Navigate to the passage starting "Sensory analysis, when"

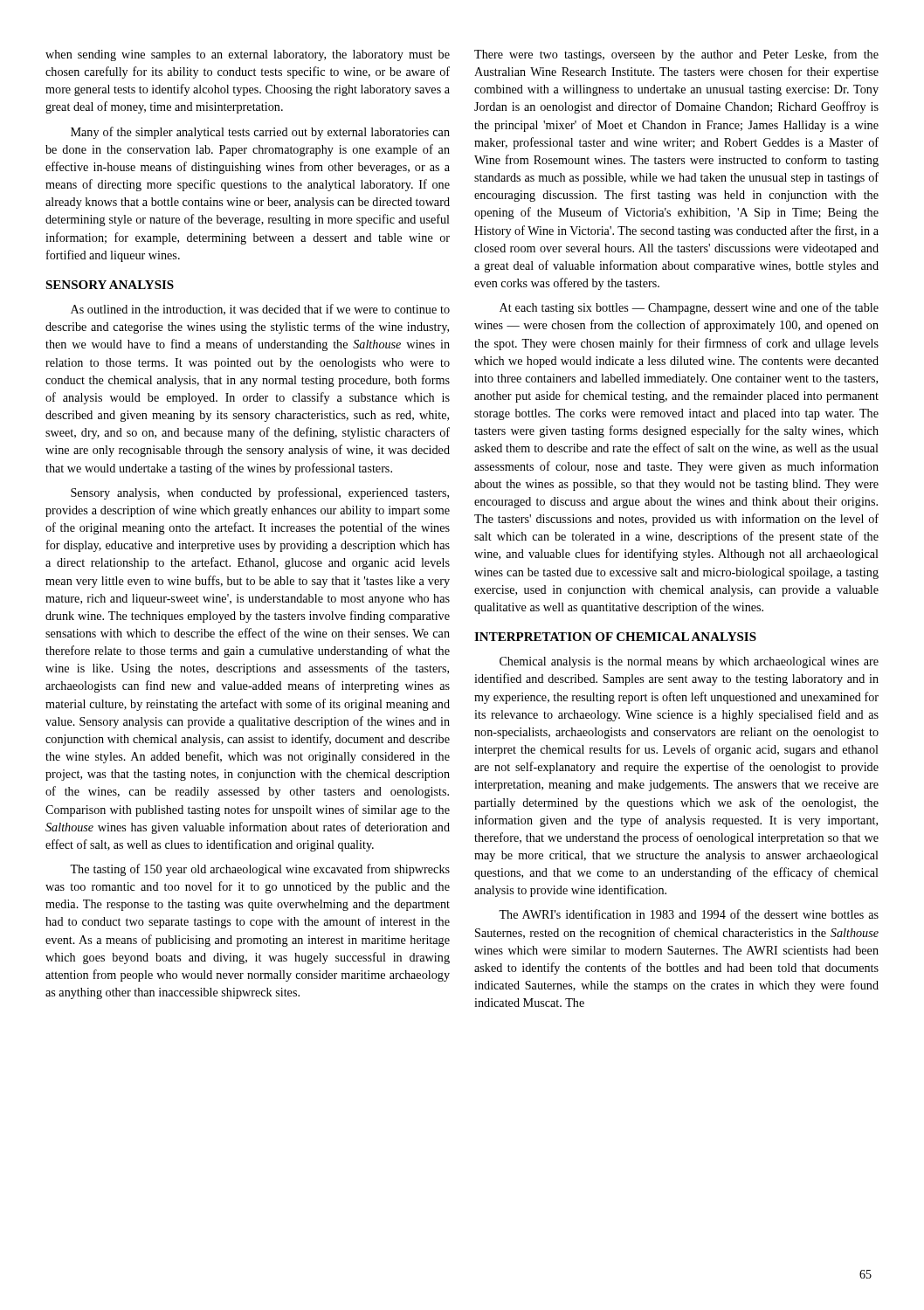(x=248, y=668)
